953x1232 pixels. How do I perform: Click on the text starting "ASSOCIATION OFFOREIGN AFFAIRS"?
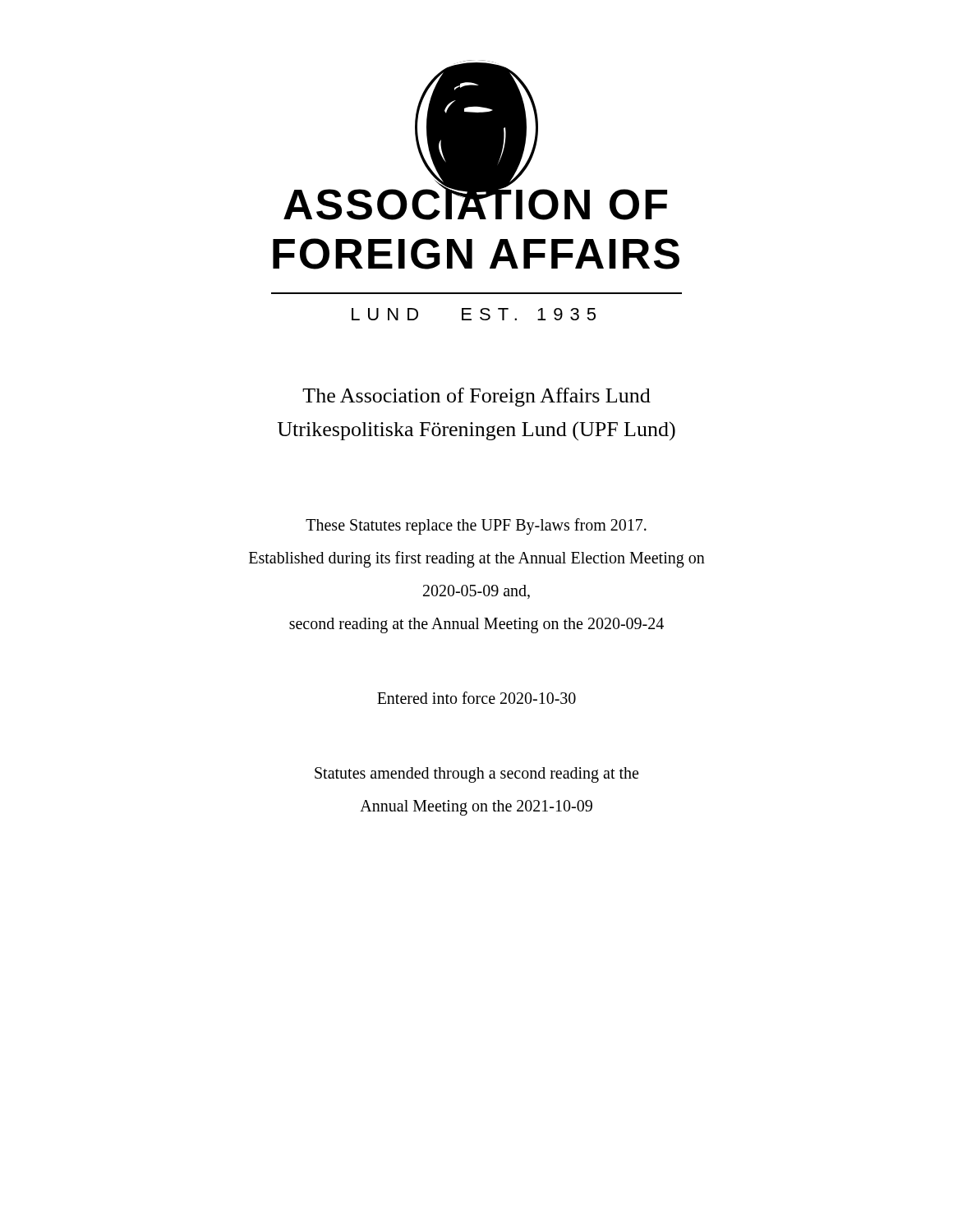(476, 229)
